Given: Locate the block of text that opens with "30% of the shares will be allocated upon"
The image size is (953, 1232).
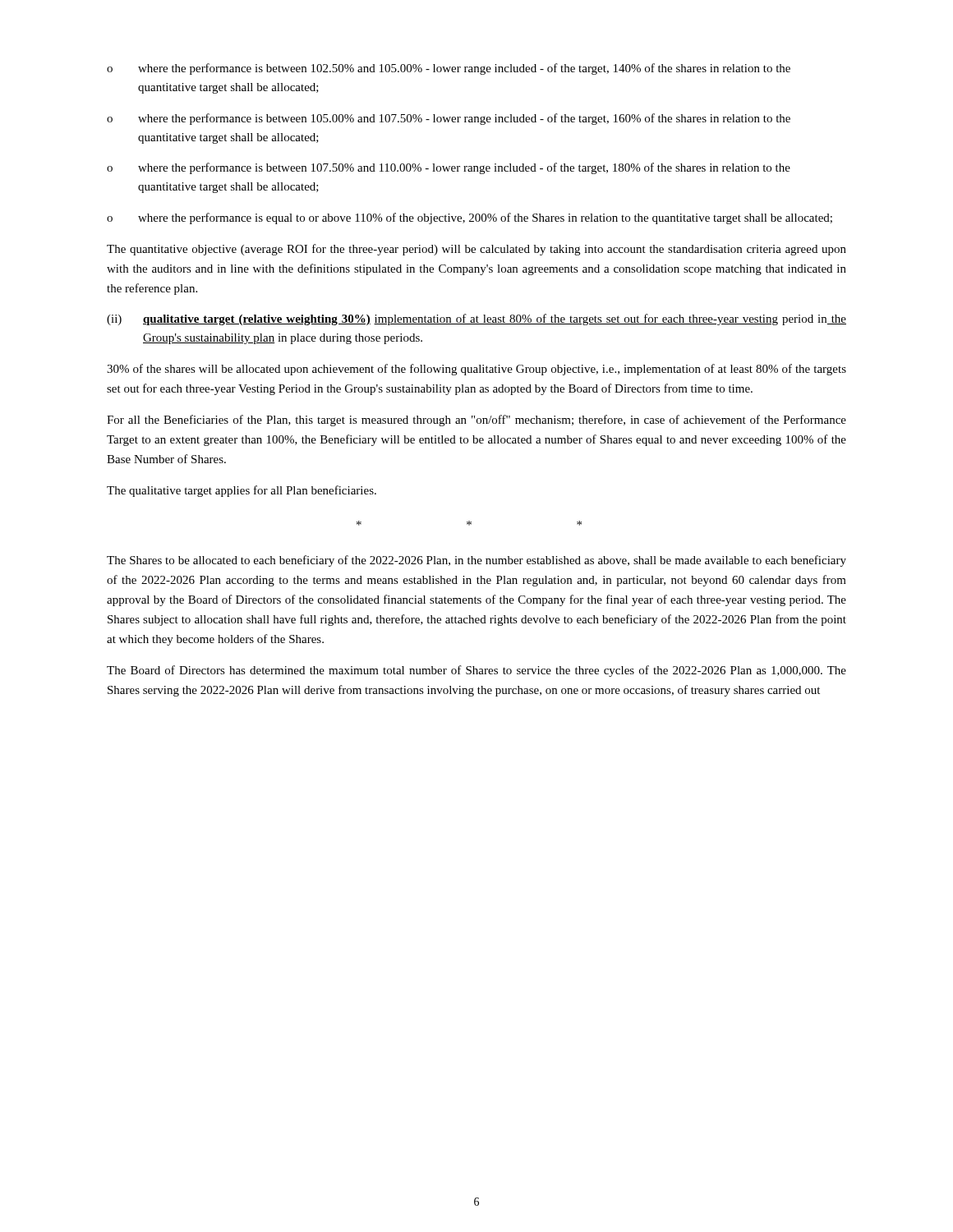Looking at the screenshot, I should click(x=476, y=379).
